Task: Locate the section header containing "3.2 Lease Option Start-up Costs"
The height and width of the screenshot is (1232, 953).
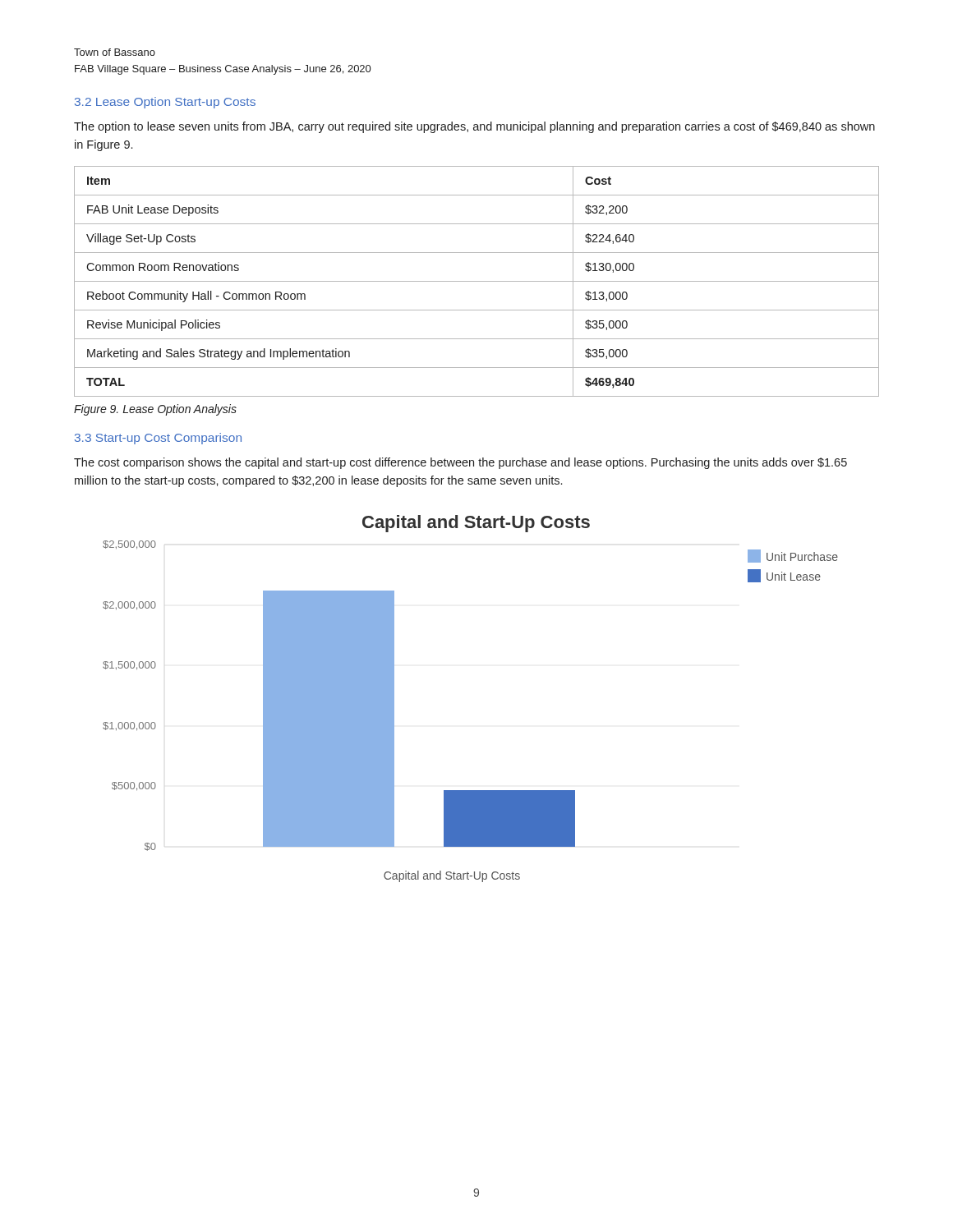Action: (165, 101)
